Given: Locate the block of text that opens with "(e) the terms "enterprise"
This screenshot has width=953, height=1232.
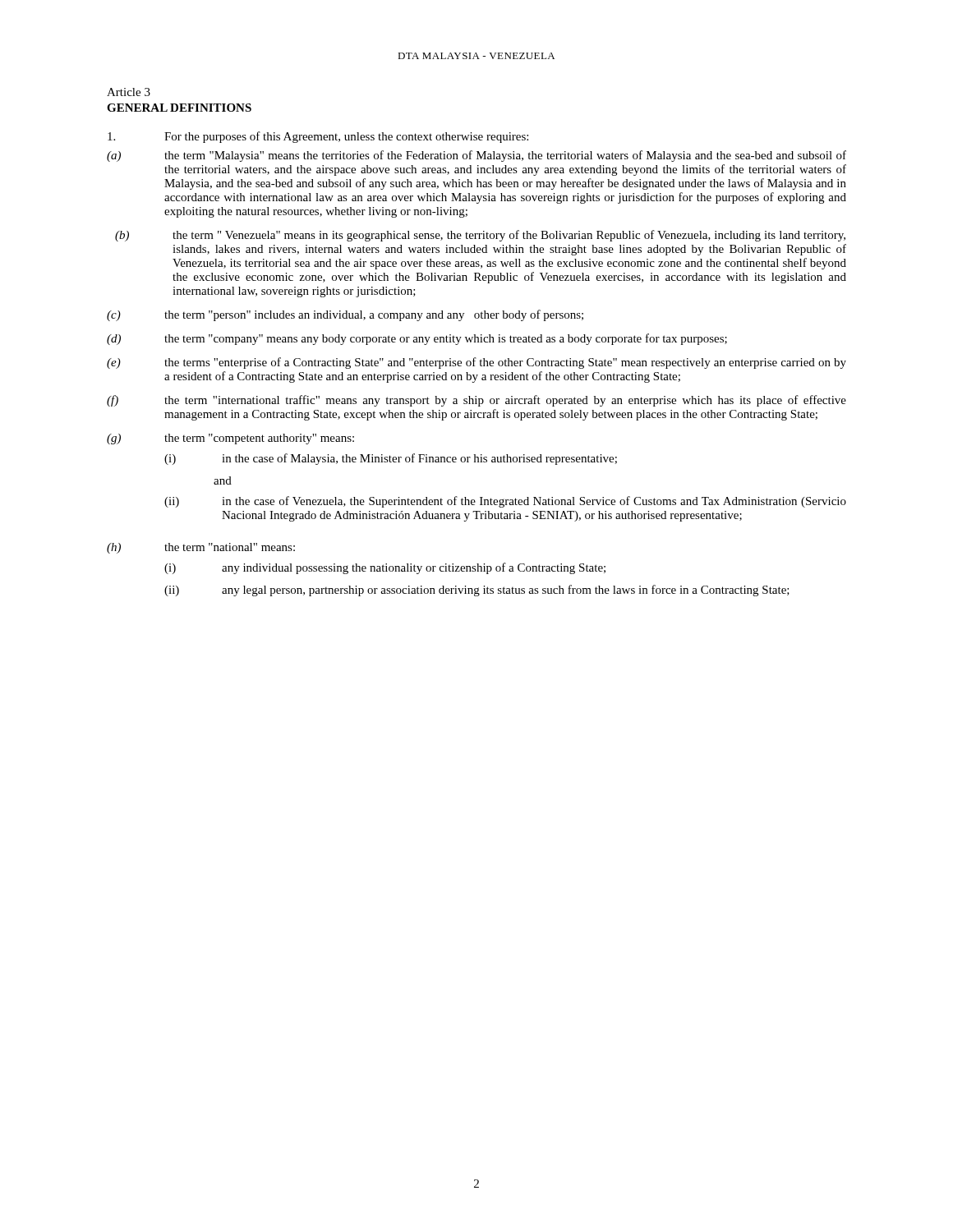Looking at the screenshot, I should coord(476,370).
